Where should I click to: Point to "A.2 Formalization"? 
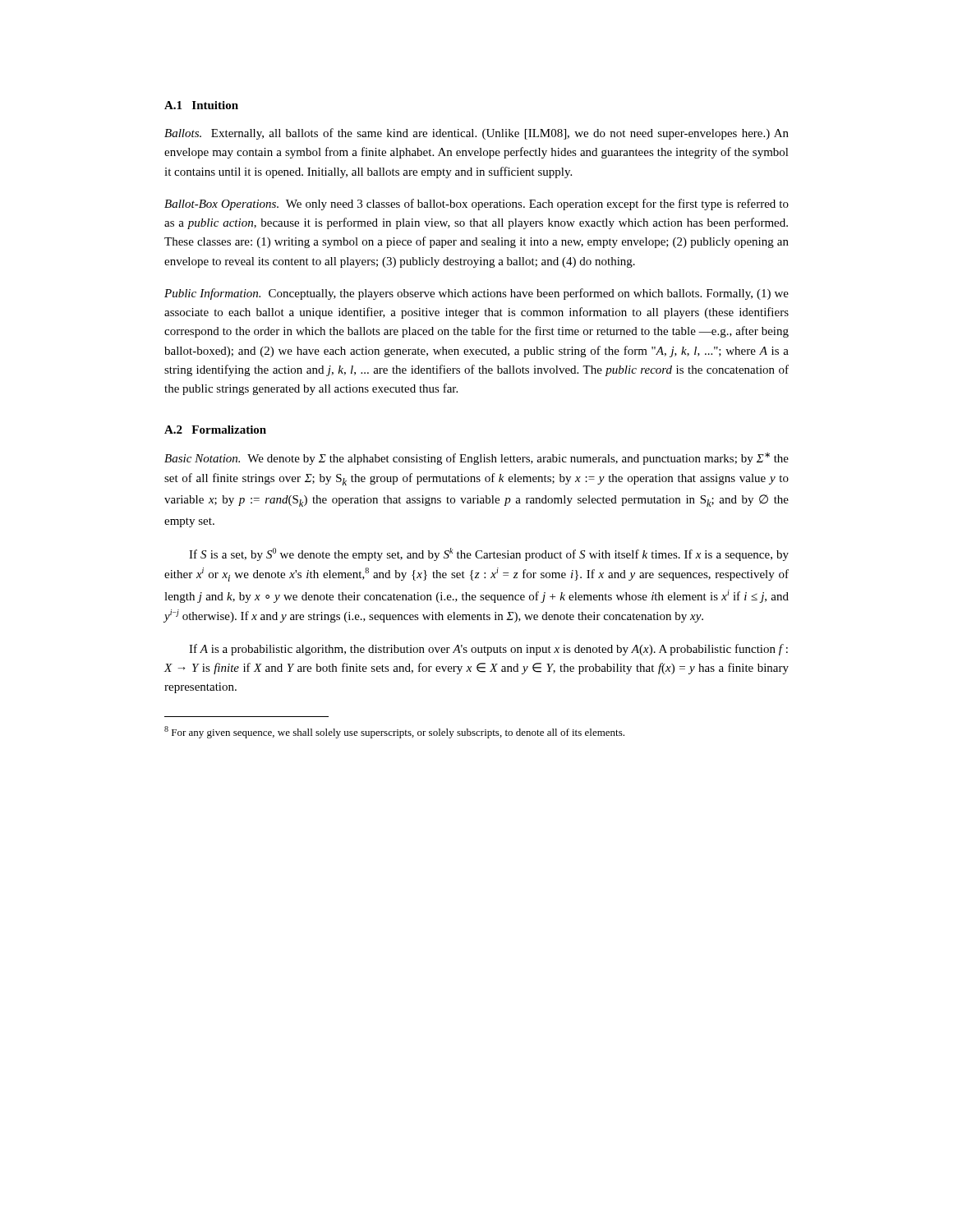tap(215, 430)
